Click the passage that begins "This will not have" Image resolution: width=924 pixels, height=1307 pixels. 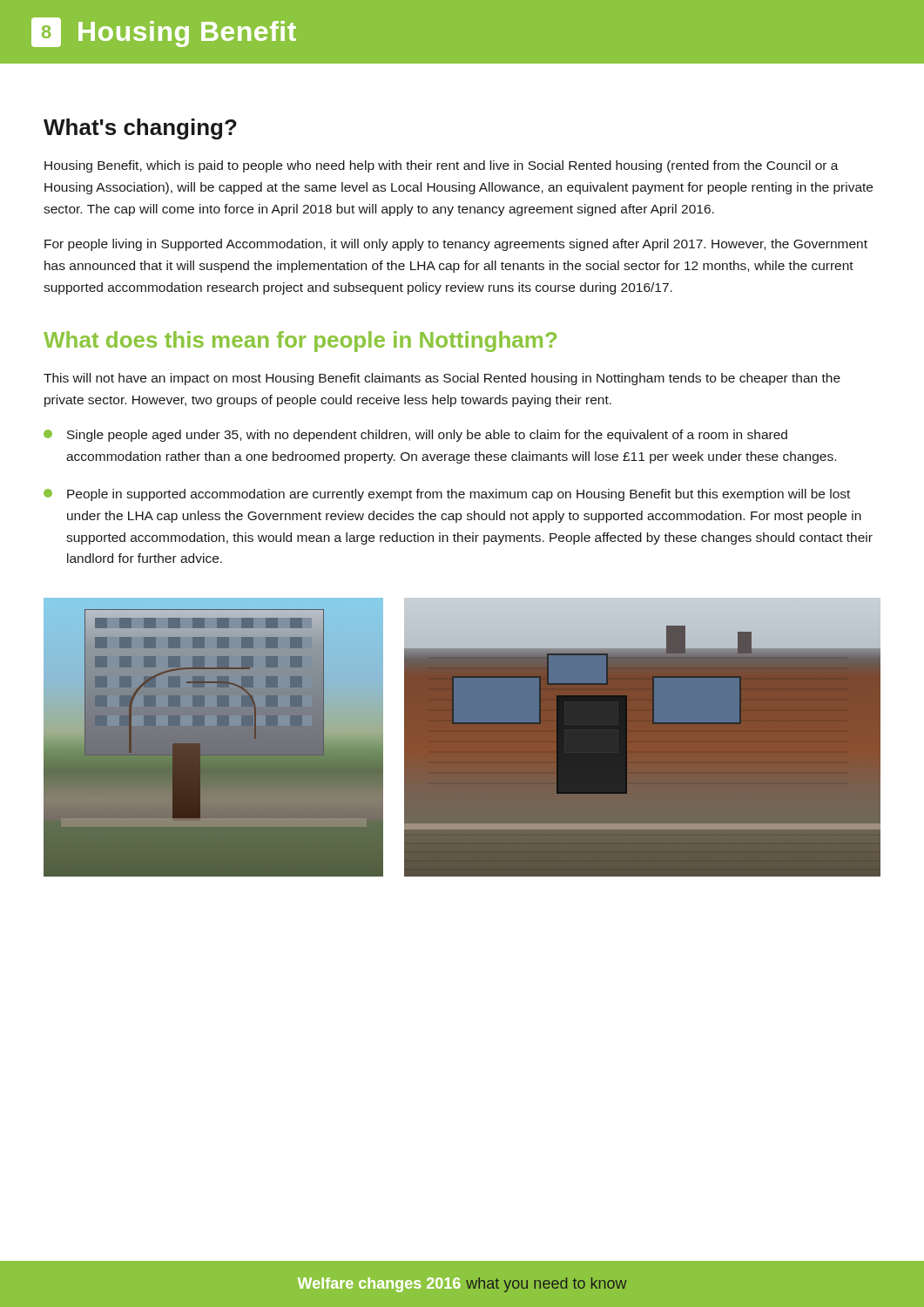(462, 389)
